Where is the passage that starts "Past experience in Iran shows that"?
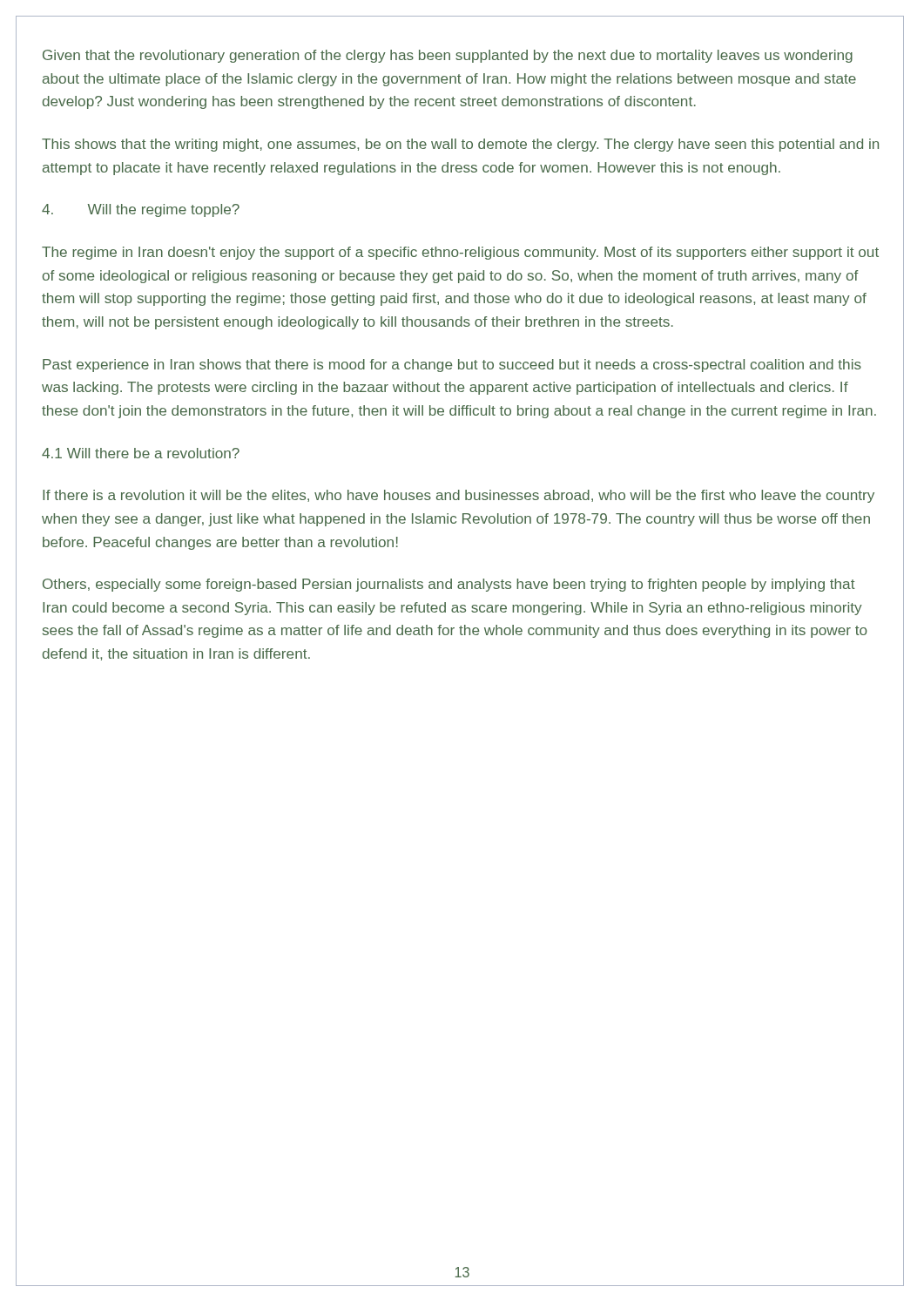 460,387
